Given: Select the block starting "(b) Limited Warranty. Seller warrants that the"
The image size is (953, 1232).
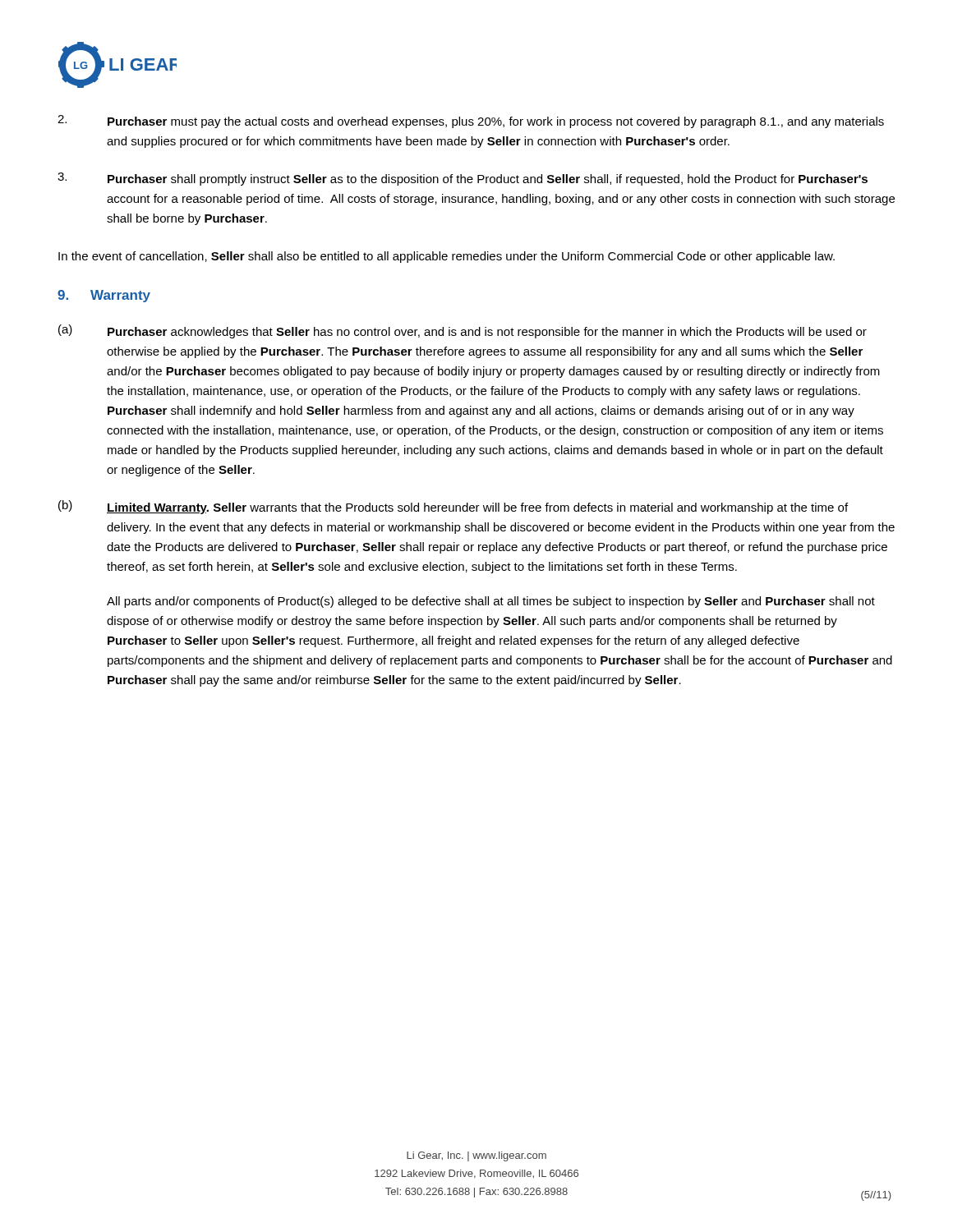Looking at the screenshot, I should [476, 594].
